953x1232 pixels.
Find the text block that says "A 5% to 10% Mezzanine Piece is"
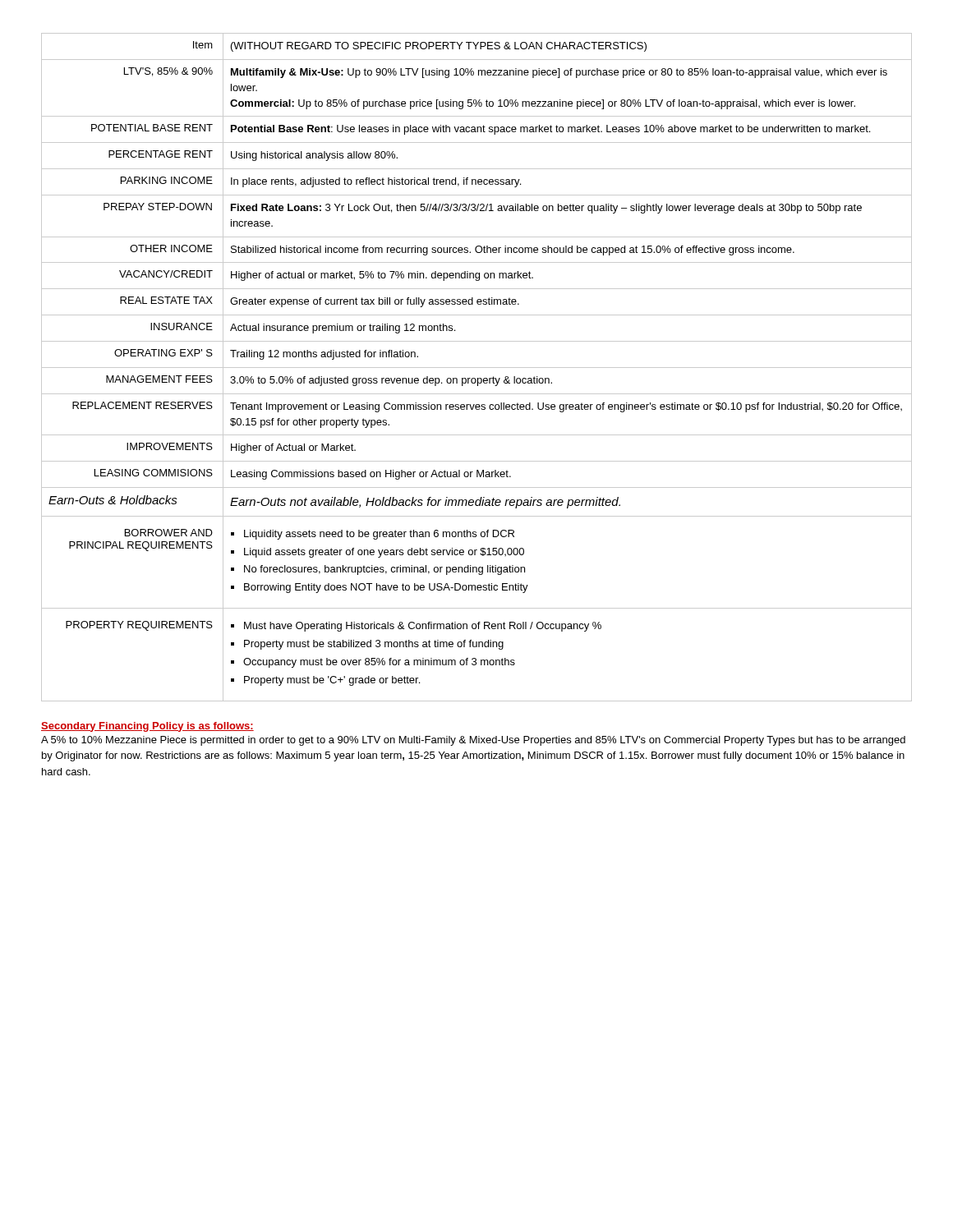pyautogui.click(x=476, y=755)
